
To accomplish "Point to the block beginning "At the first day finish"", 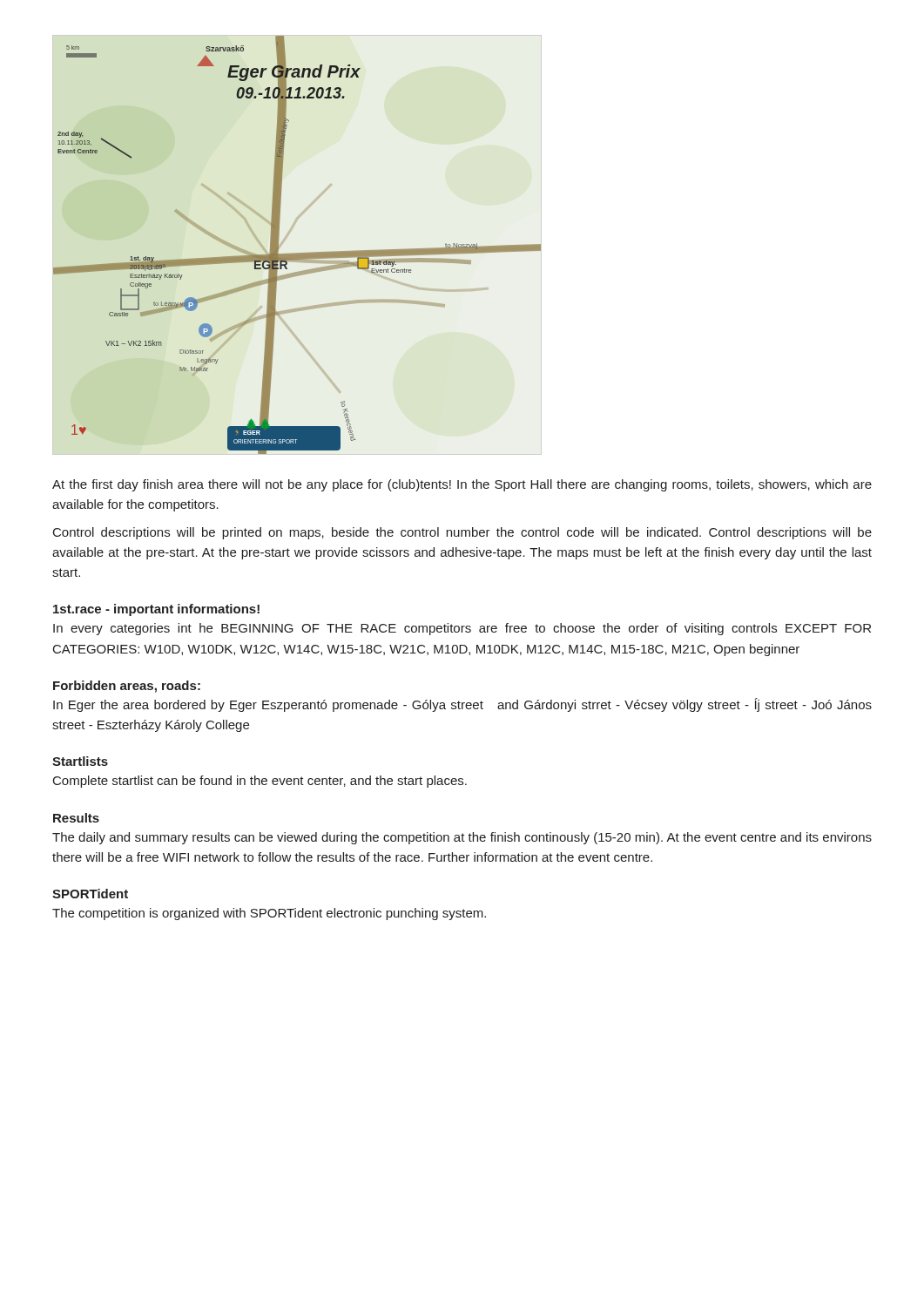I will coord(462,494).
